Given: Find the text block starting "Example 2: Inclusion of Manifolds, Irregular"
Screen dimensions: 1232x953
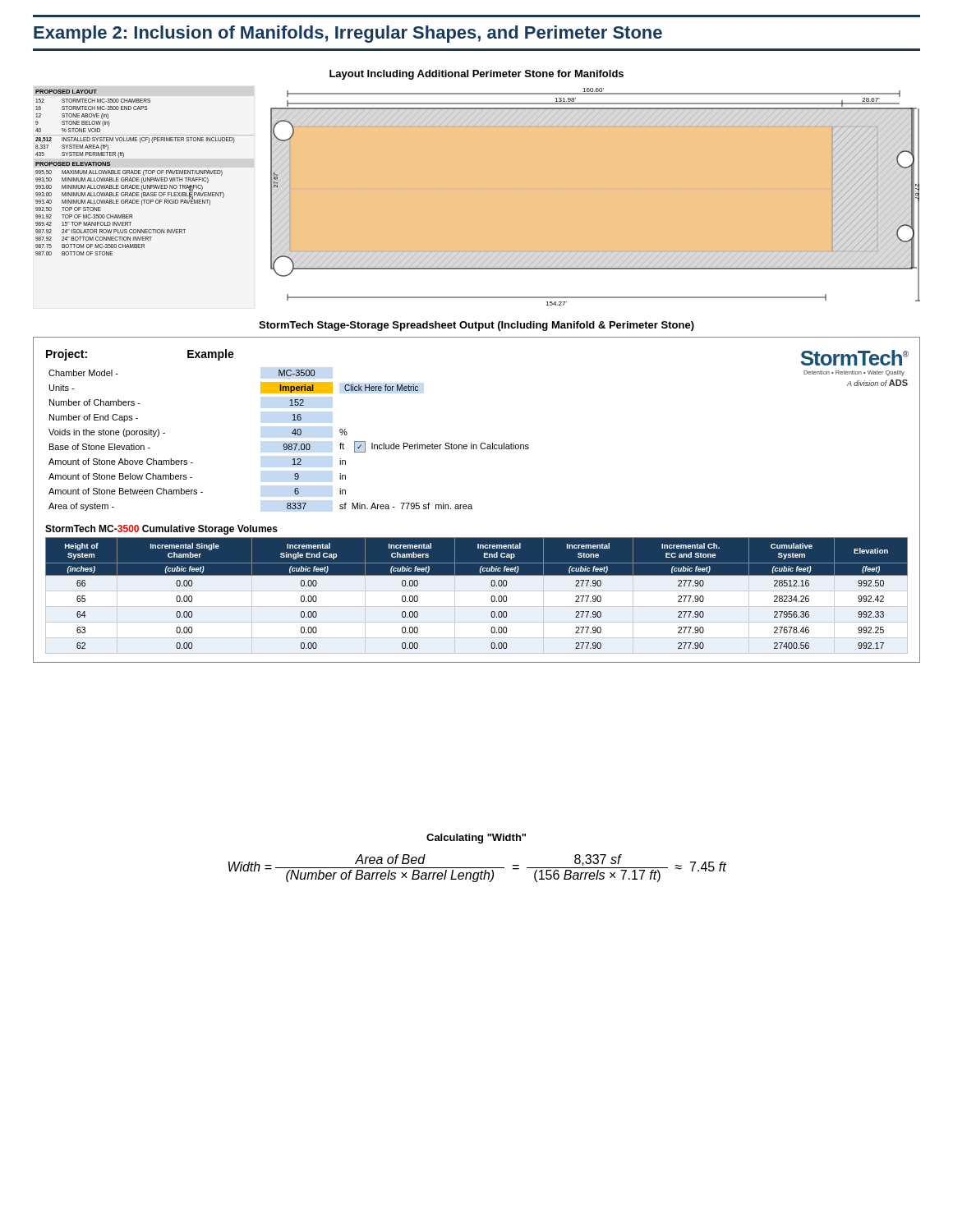Looking at the screenshot, I should (x=476, y=33).
